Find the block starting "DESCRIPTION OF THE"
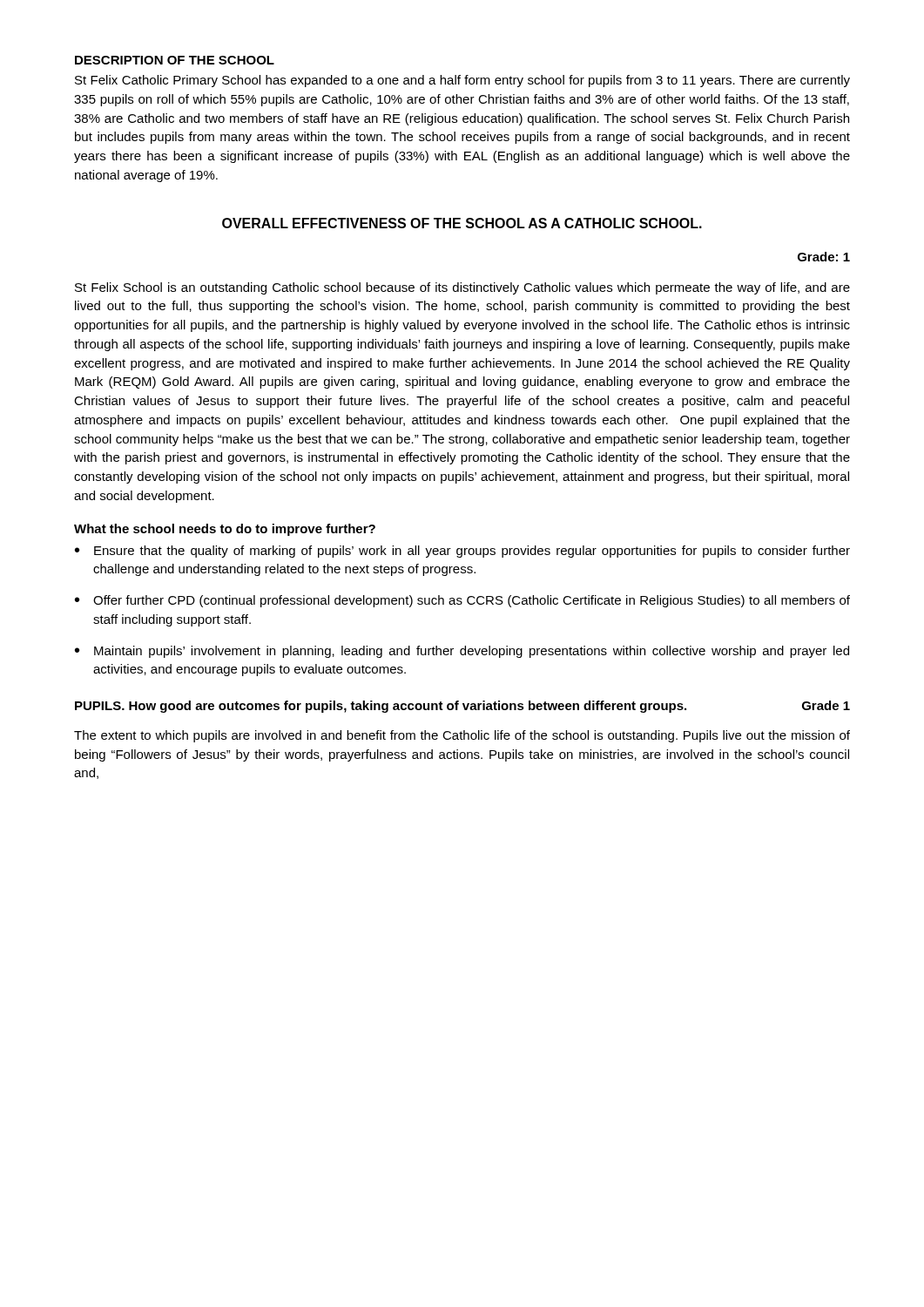924x1307 pixels. click(174, 60)
